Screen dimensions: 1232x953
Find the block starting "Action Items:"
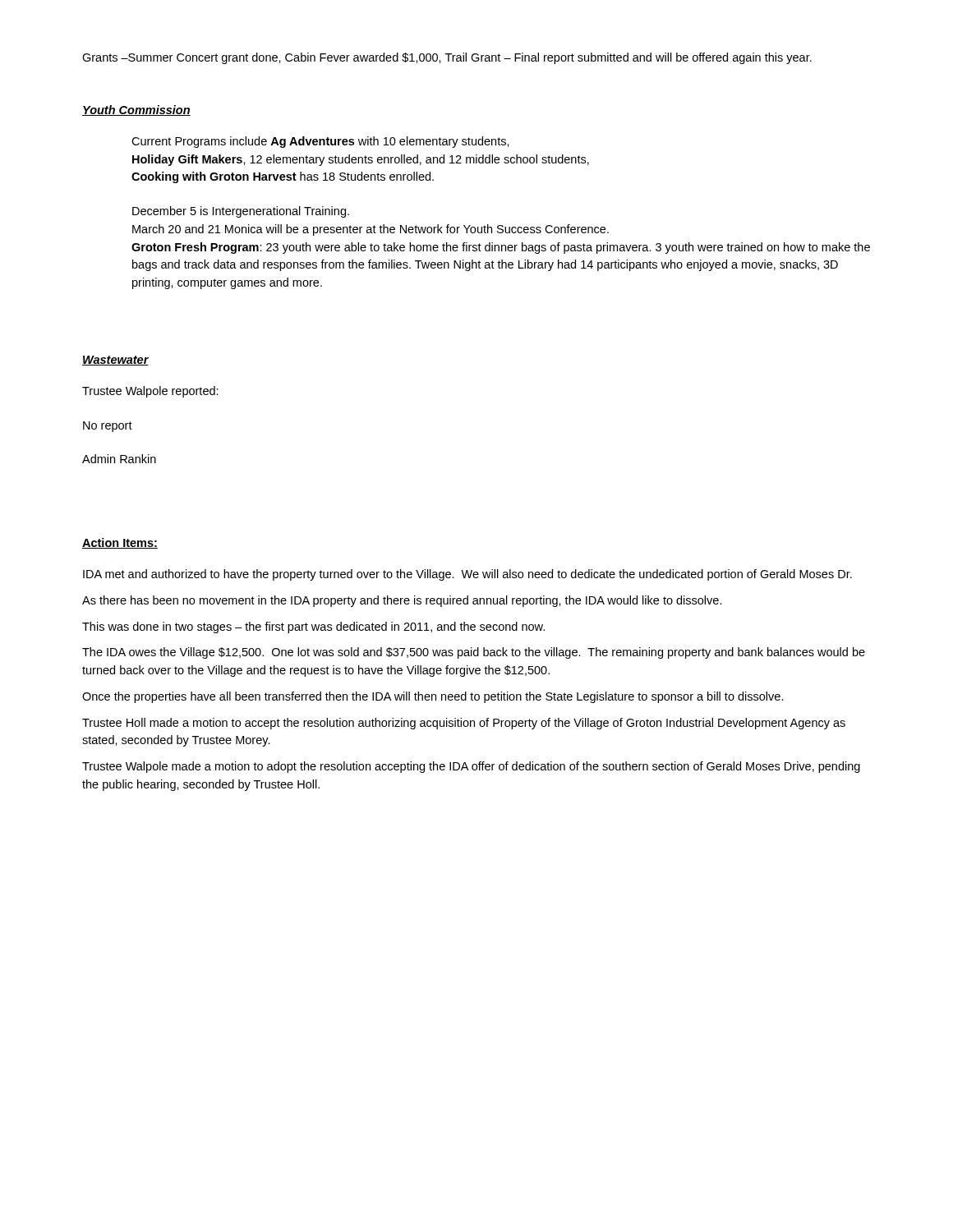(x=120, y=543)
